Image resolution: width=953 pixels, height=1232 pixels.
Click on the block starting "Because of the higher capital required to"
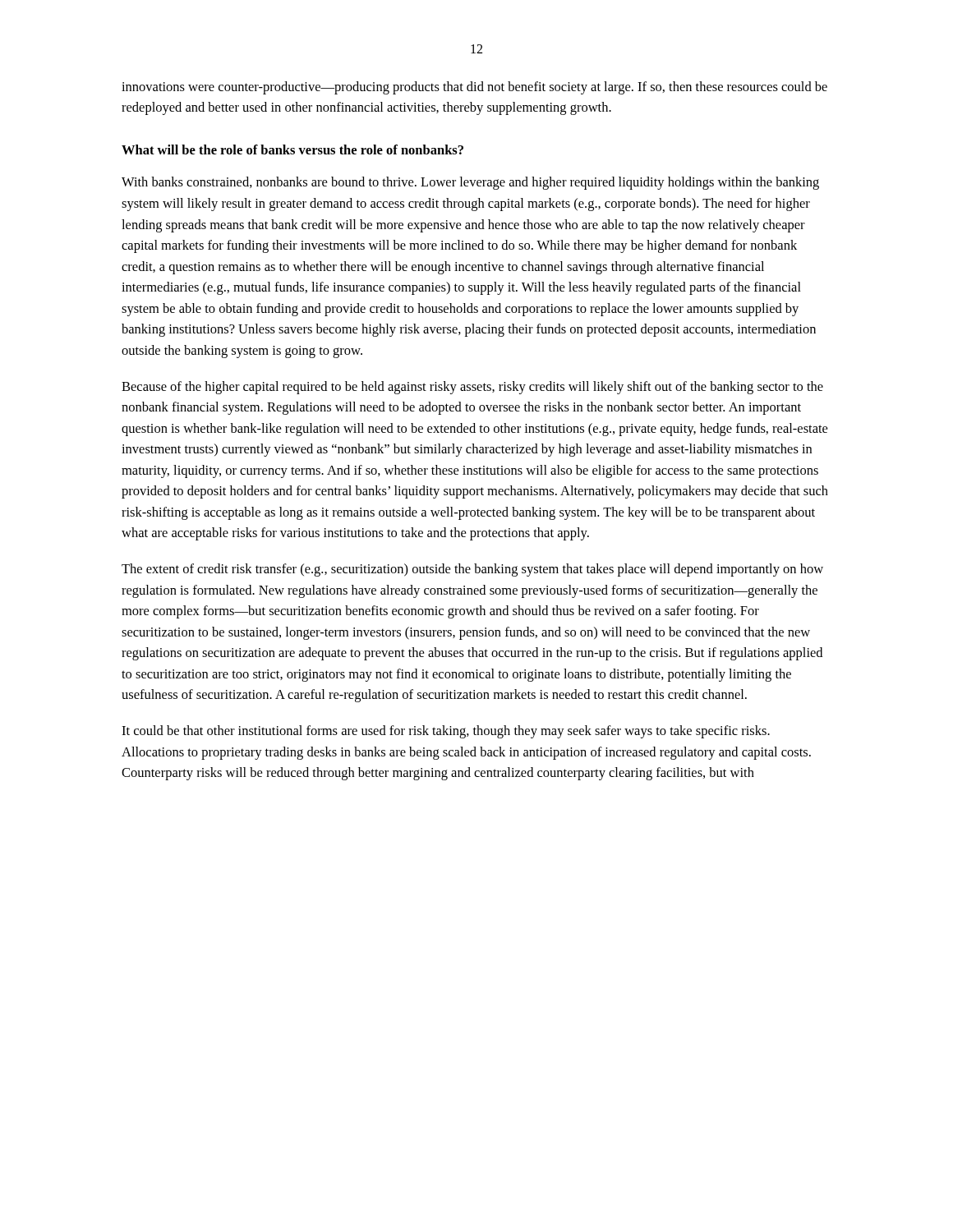click(x=475, y=460)
